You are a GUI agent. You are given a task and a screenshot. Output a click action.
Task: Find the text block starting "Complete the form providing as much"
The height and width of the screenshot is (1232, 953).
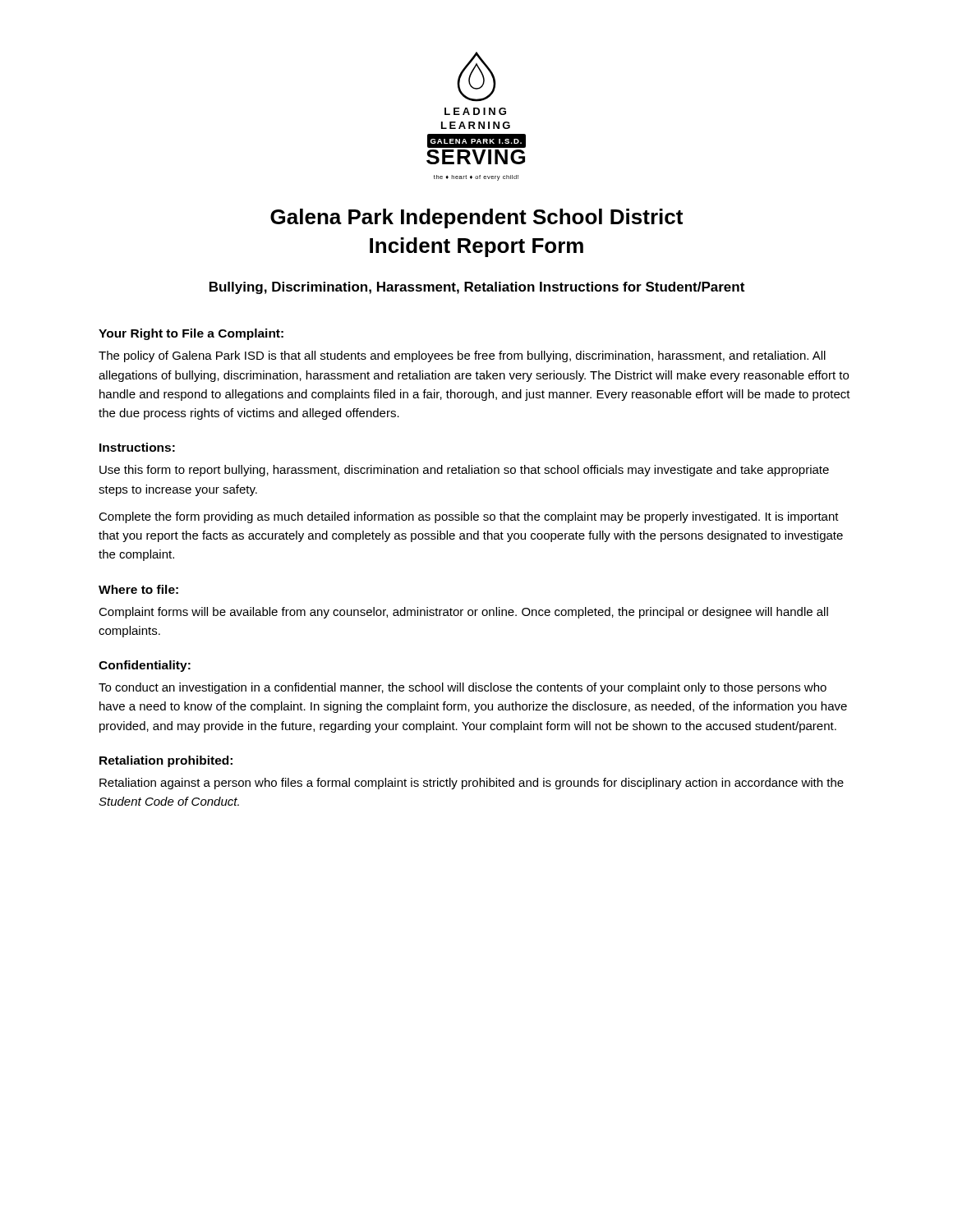tap(471, 535)
